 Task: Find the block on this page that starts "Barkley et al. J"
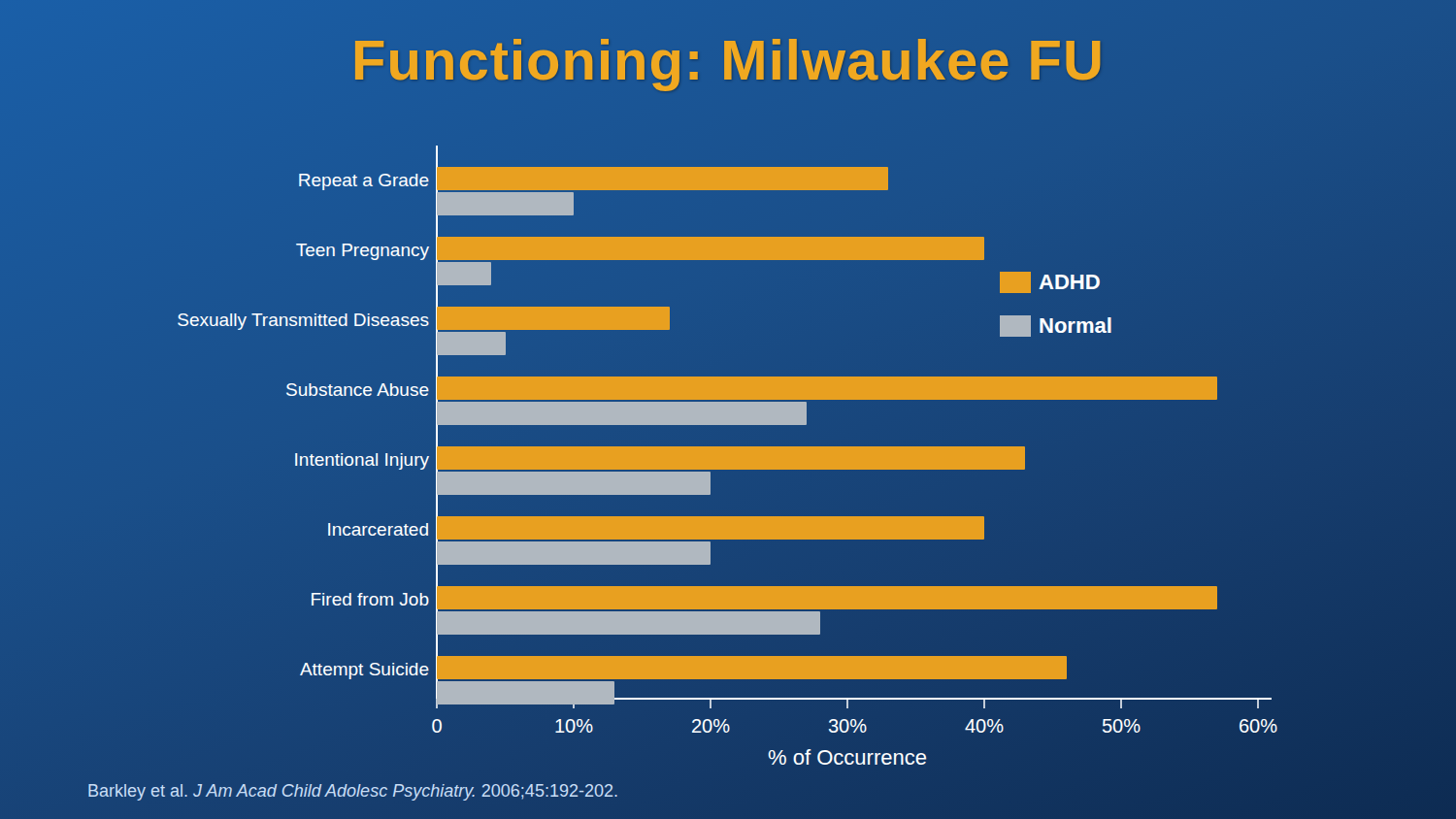[x=353, y=791]
